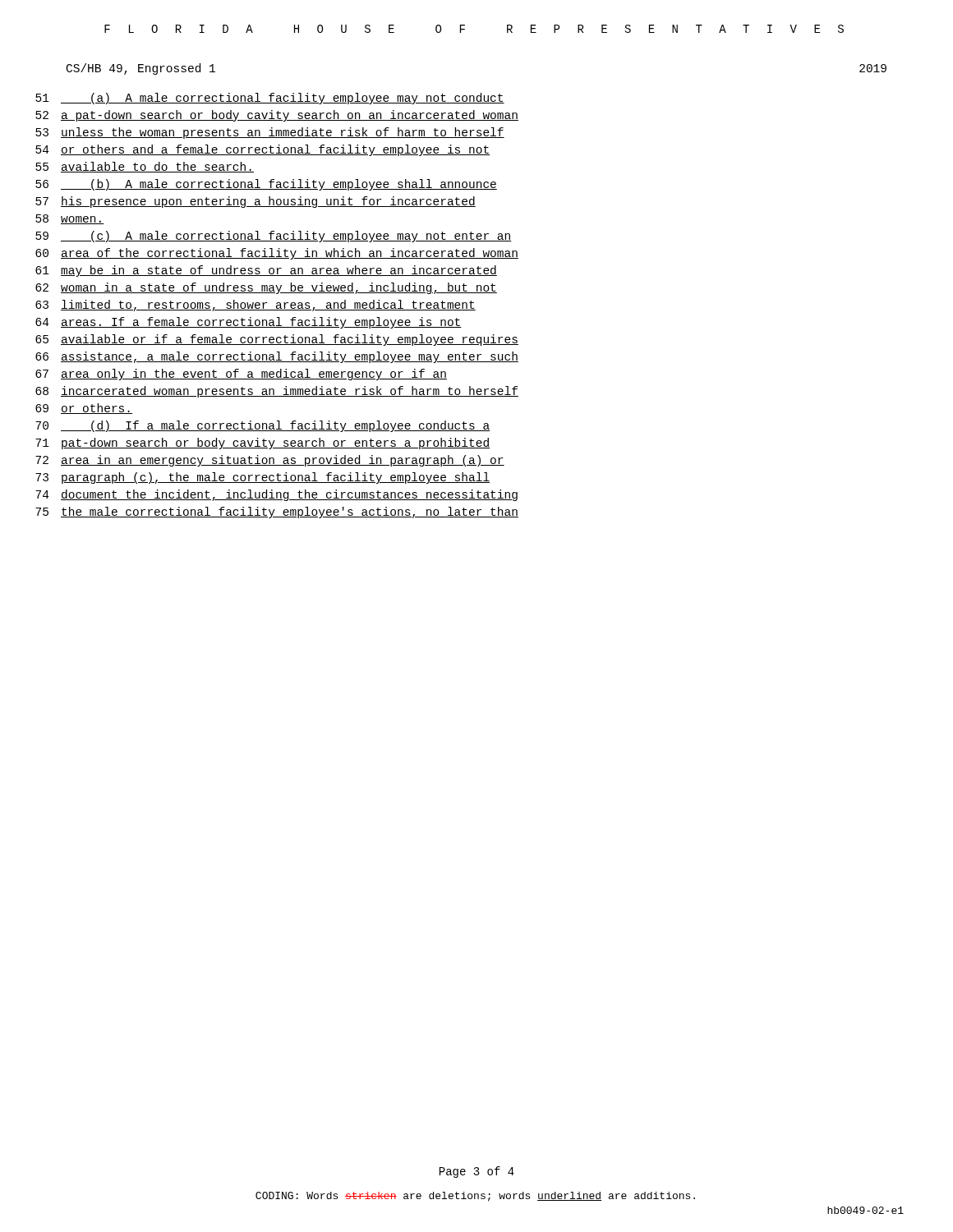Image resolution: width=953 pixels, height=1232 pixels.
Task: Locate the block starting "63 limited to, restrooms, shower areas, and"
Action: pyautogui.click(x=476, y=306)
